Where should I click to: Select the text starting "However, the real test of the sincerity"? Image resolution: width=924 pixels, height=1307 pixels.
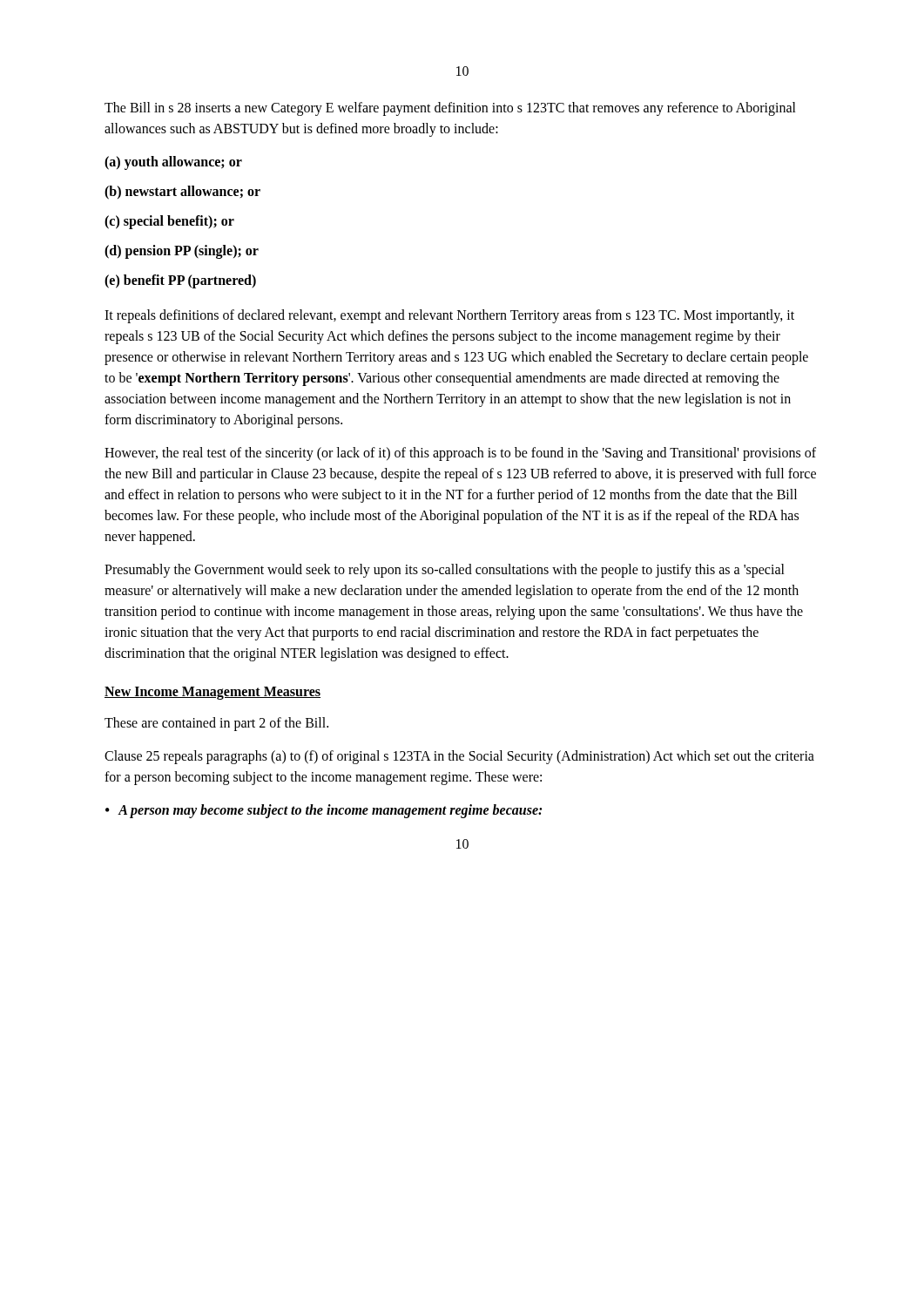tap(460, 495)
